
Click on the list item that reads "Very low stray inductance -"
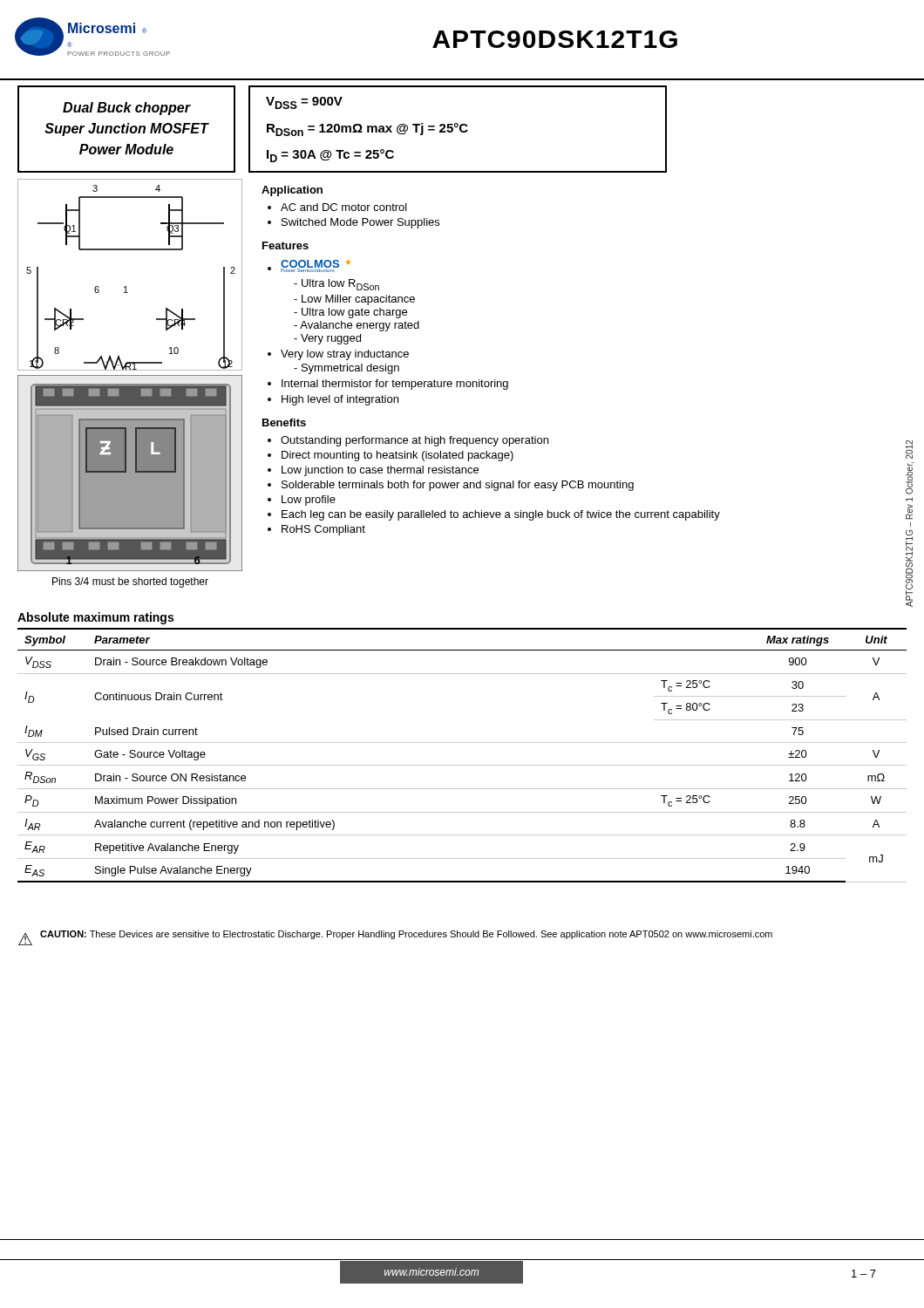tap(345, 355)
